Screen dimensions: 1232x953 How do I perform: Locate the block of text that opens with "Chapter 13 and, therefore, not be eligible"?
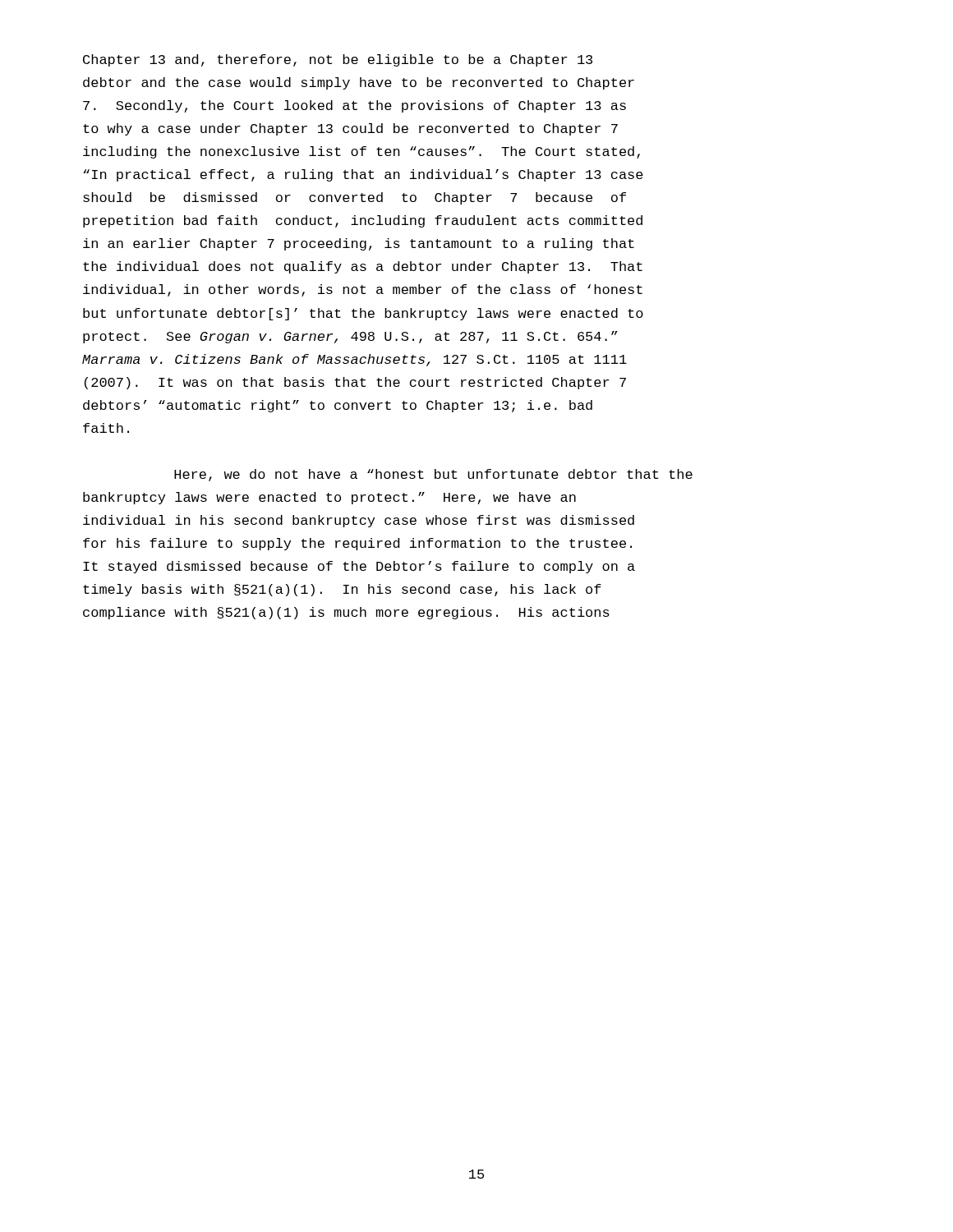[x=363, y=245]
